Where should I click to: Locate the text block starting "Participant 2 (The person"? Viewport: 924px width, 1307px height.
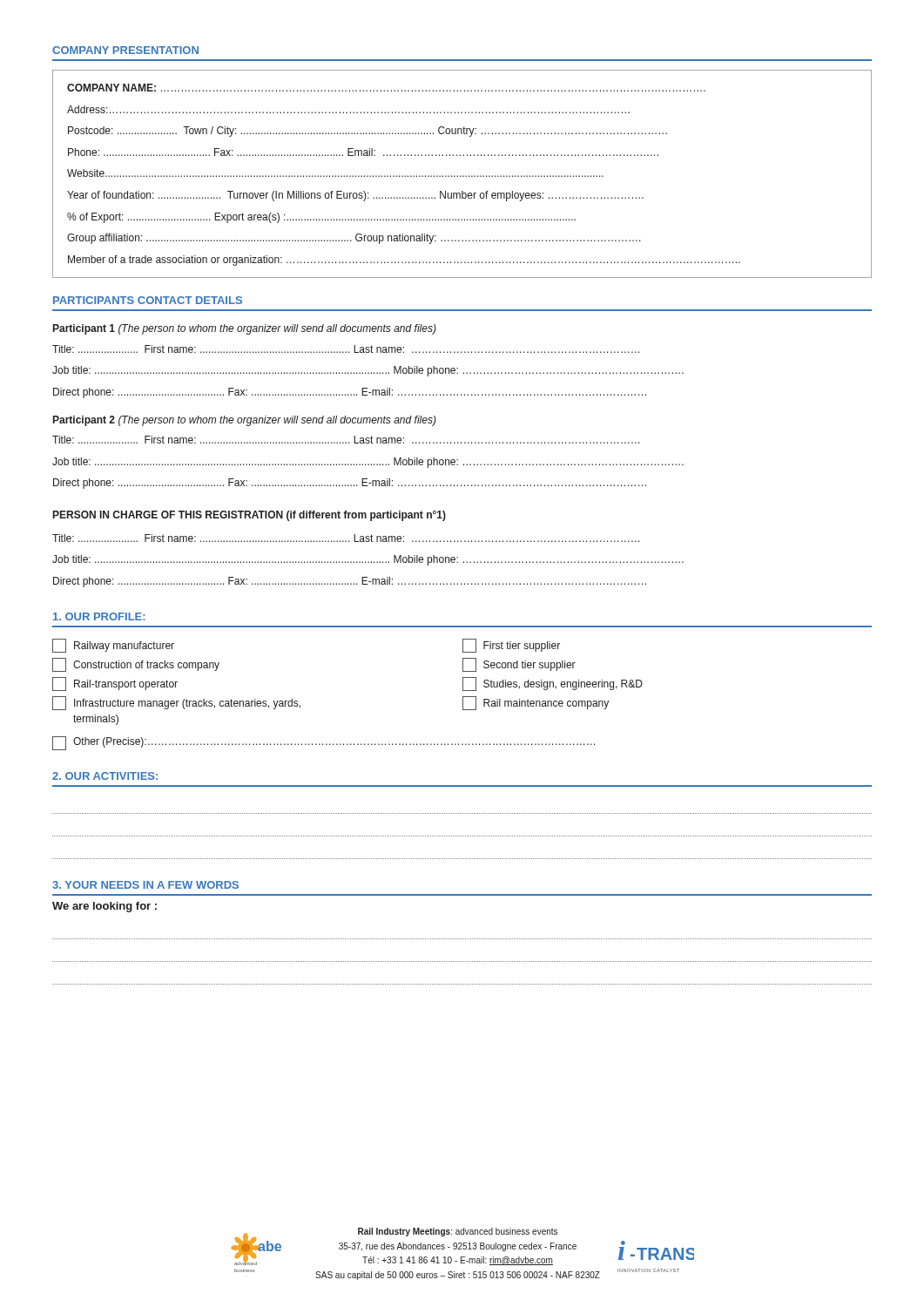pos(462,452)
